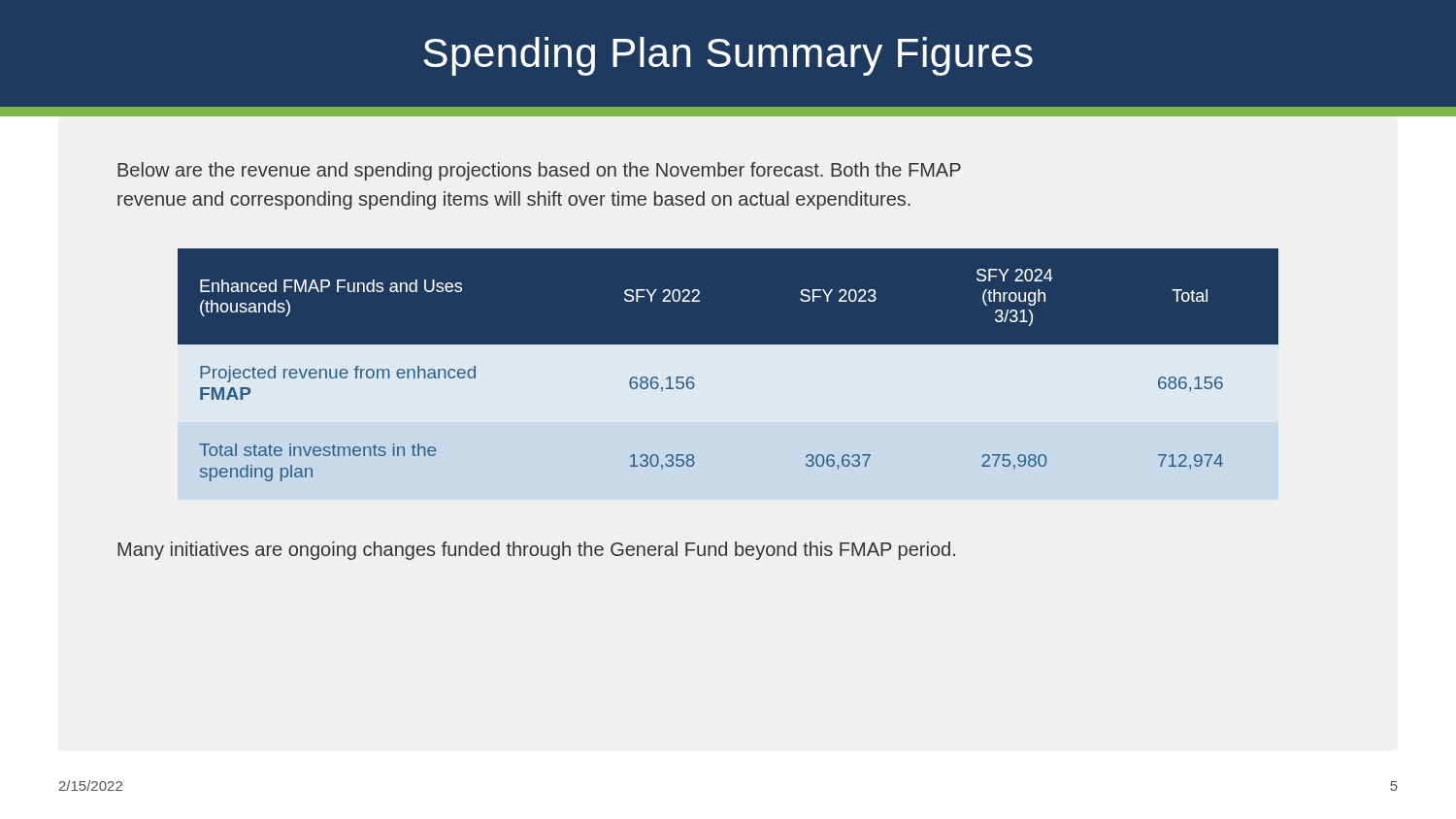Click on the text block starting "Many initiatives are ongoing changes"

pos(537,549)
